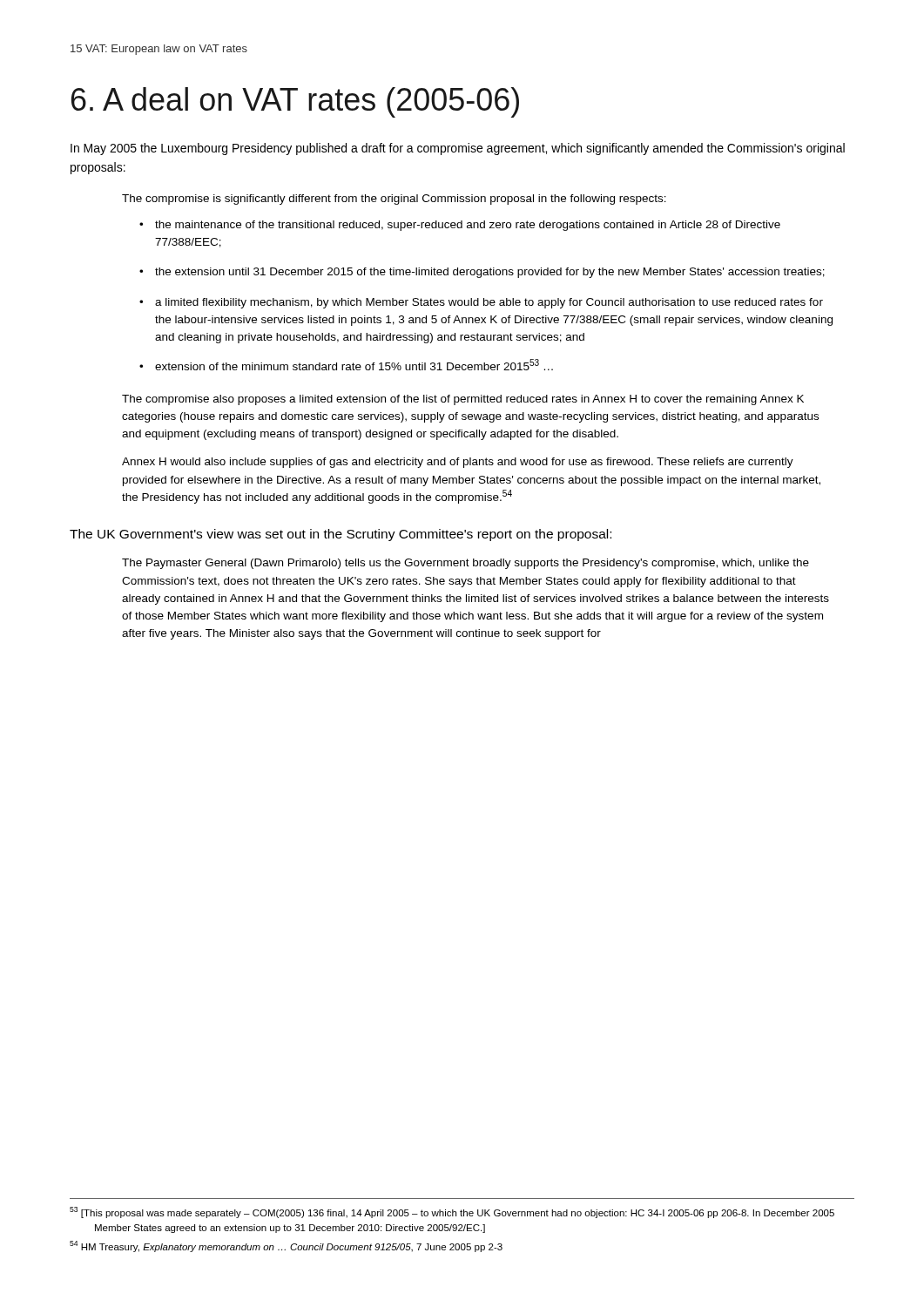Find the block starting "The UK Government's view"

pos(341,534)
